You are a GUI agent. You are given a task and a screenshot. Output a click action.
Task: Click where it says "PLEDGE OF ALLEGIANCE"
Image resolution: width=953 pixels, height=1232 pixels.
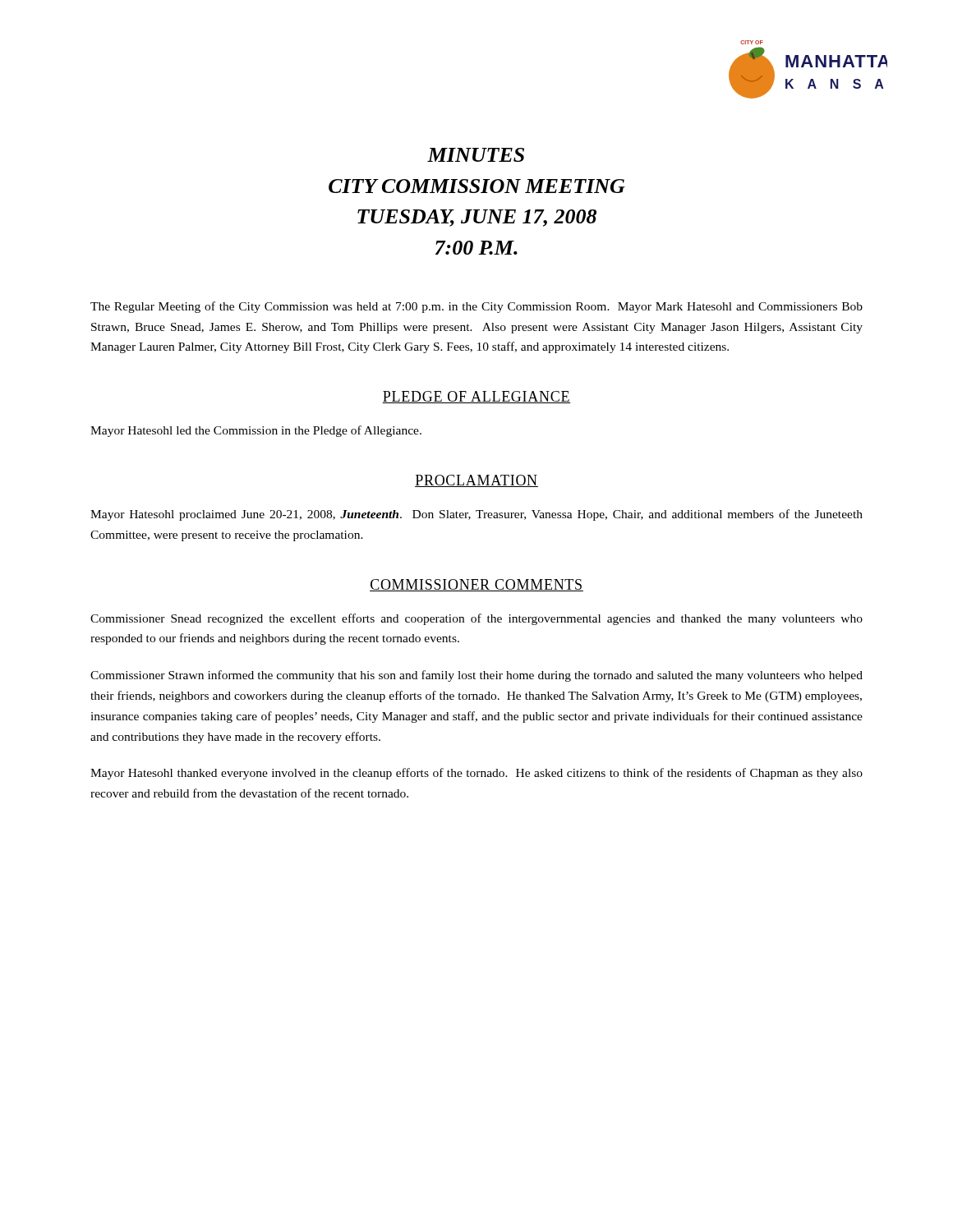(x=476, y=397)
